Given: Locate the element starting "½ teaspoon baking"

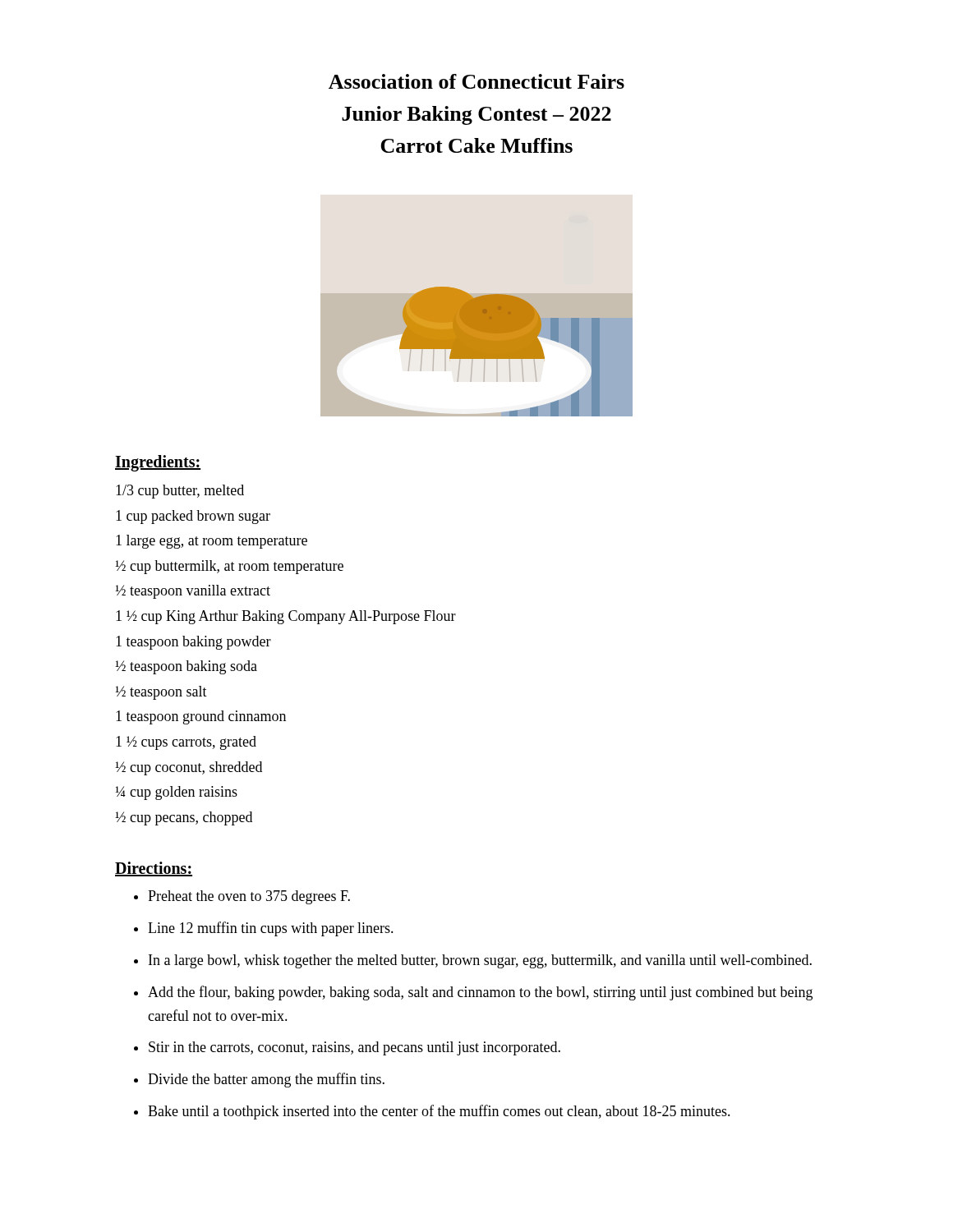Looking at the screenshot, I should tap(186, 666).
